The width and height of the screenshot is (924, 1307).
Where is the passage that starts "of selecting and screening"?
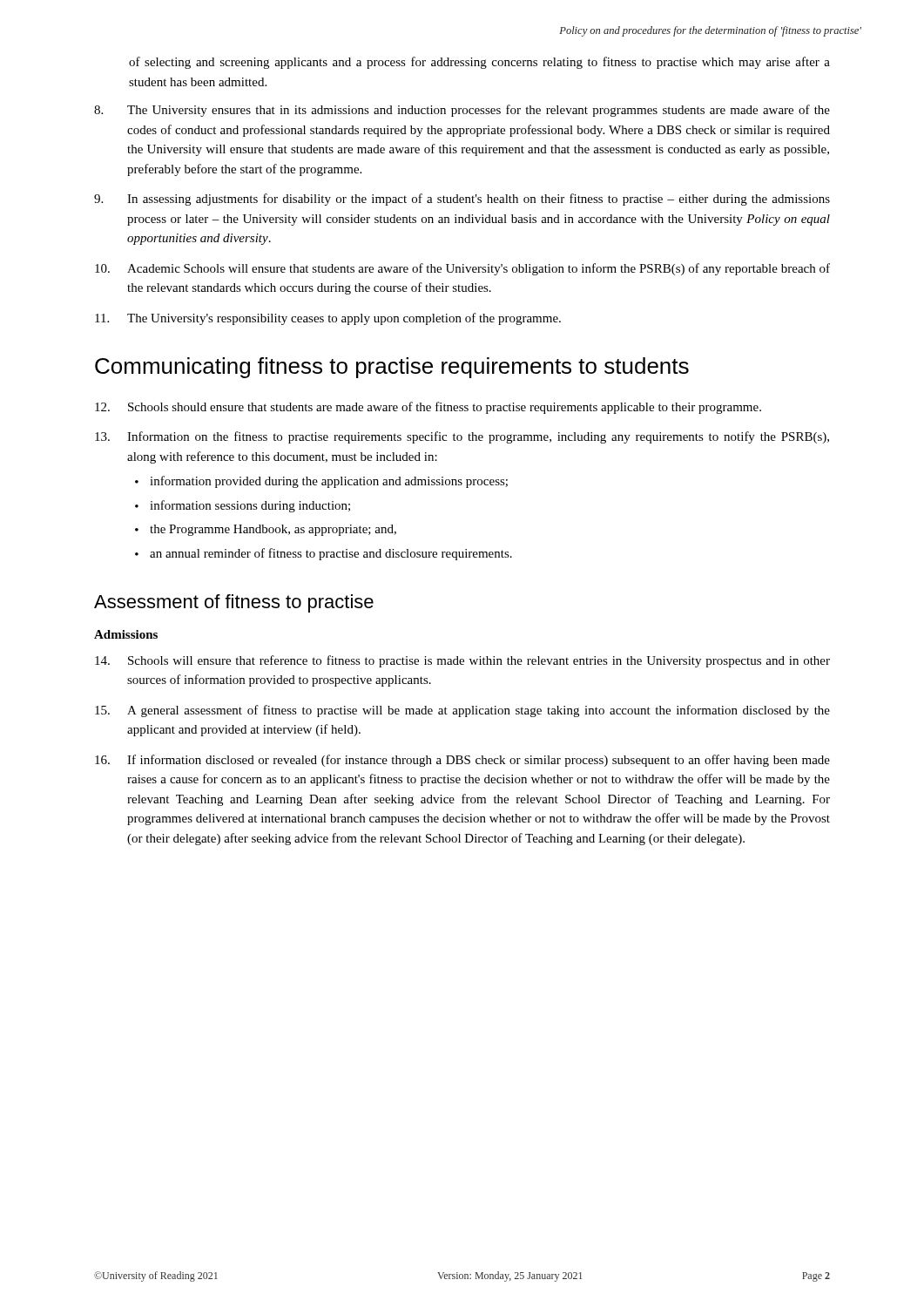tap(479, 72)
